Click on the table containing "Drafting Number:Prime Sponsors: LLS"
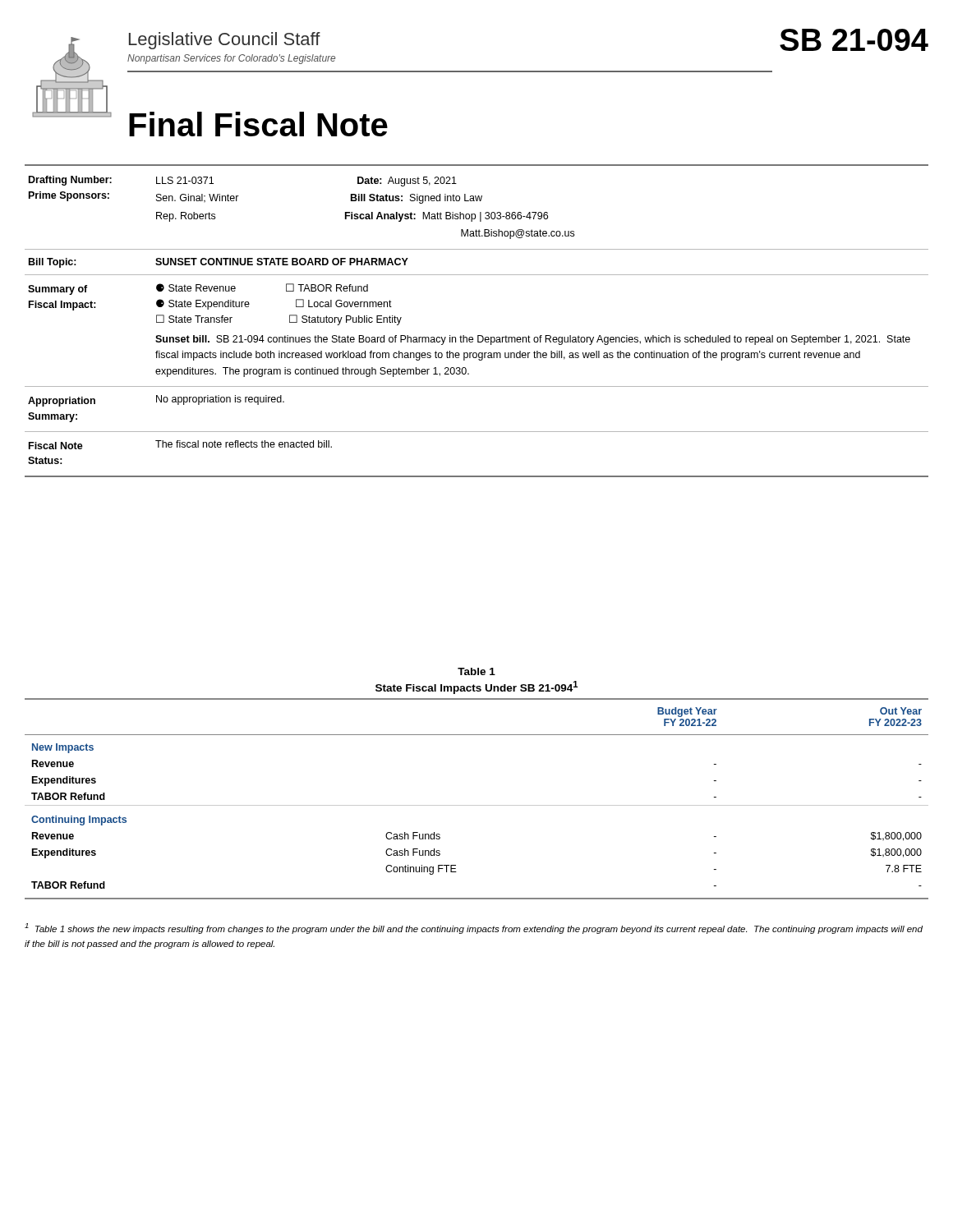This screenshot has width=953, height=1232. point(476,321)
